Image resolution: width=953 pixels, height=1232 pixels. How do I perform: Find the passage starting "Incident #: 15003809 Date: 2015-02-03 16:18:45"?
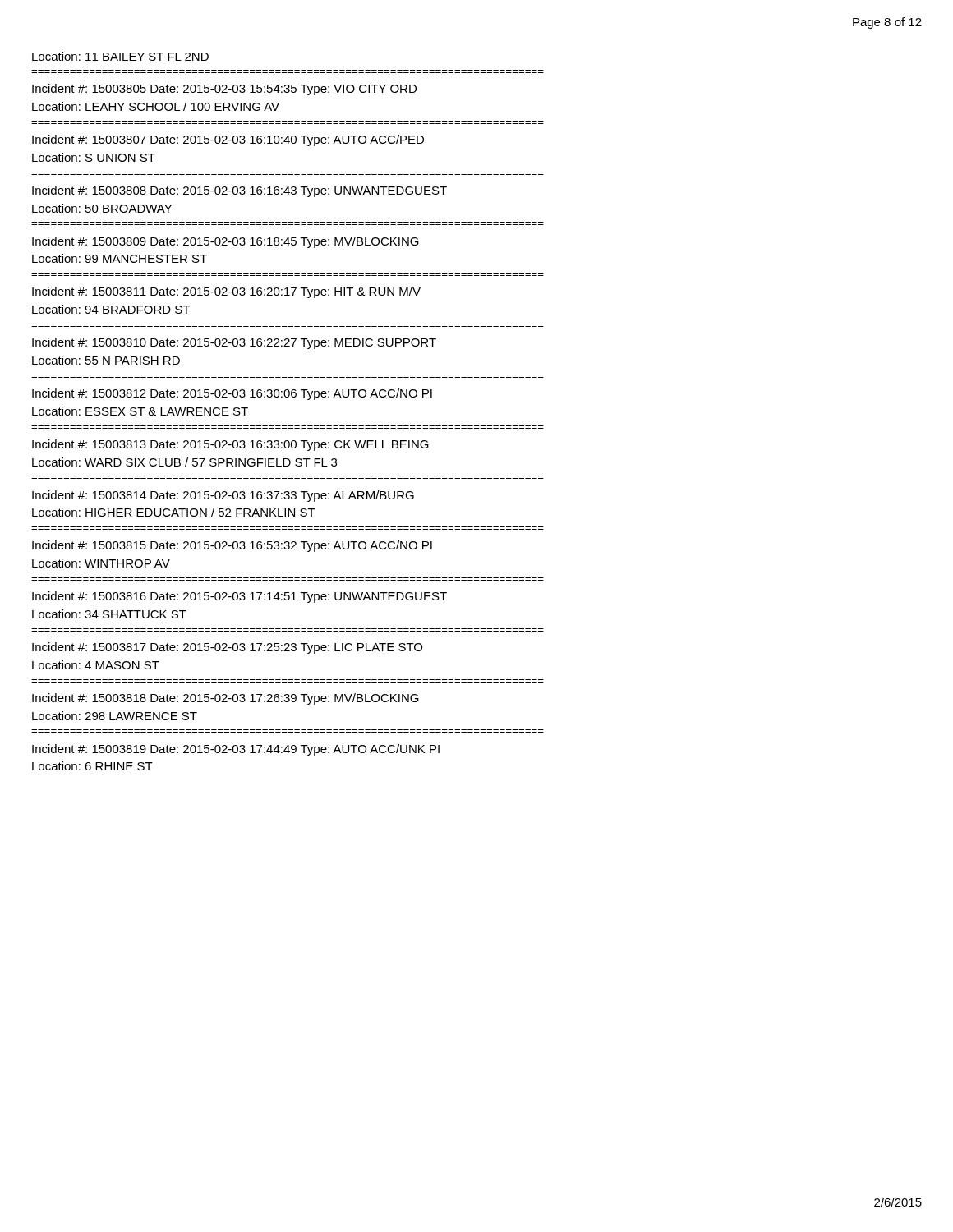pyautogui.click(x=226, y=242)
